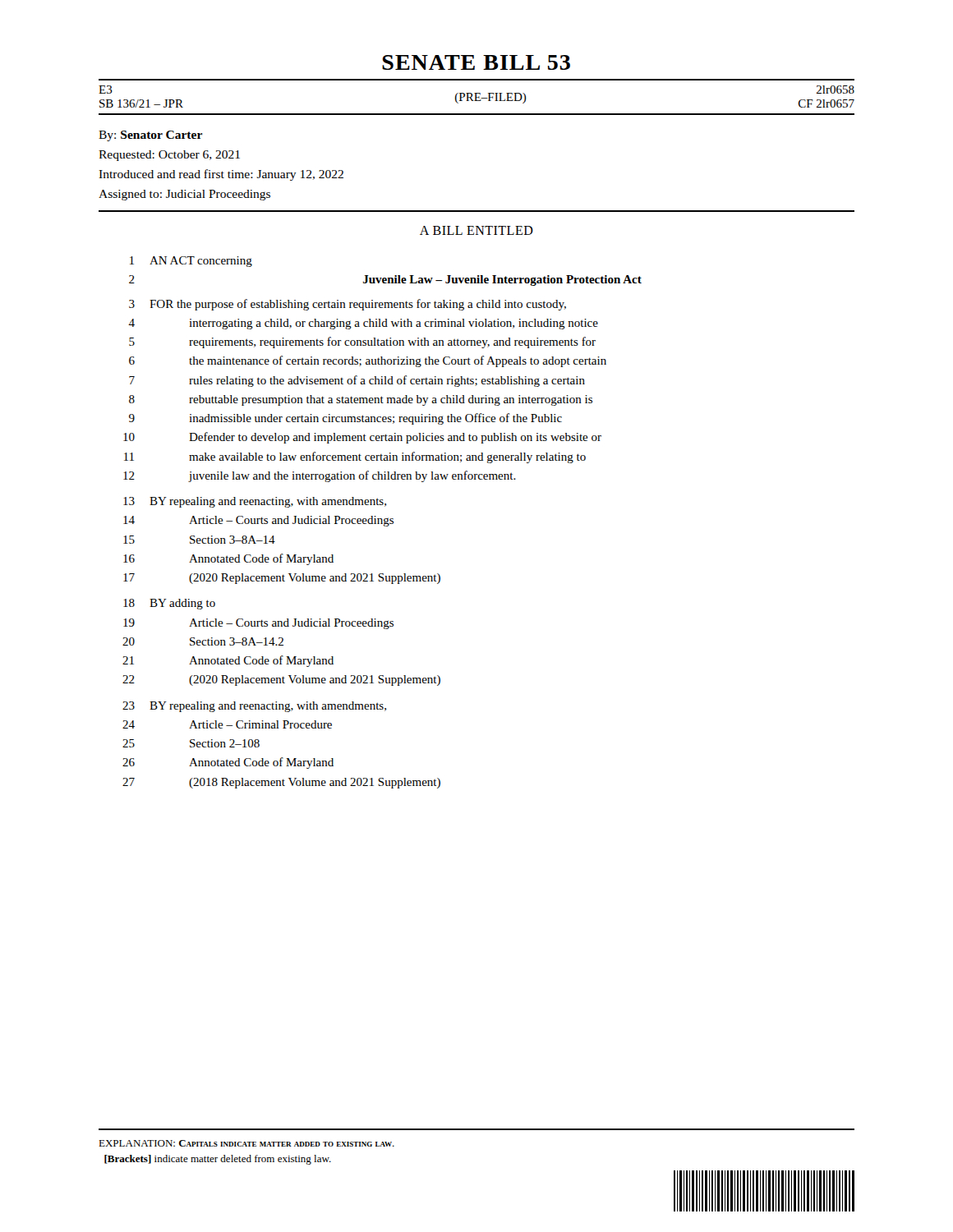Locate the list item containing "11 make available"
The width and height of the screenshot is (953, 1232).
click(476, 457)
